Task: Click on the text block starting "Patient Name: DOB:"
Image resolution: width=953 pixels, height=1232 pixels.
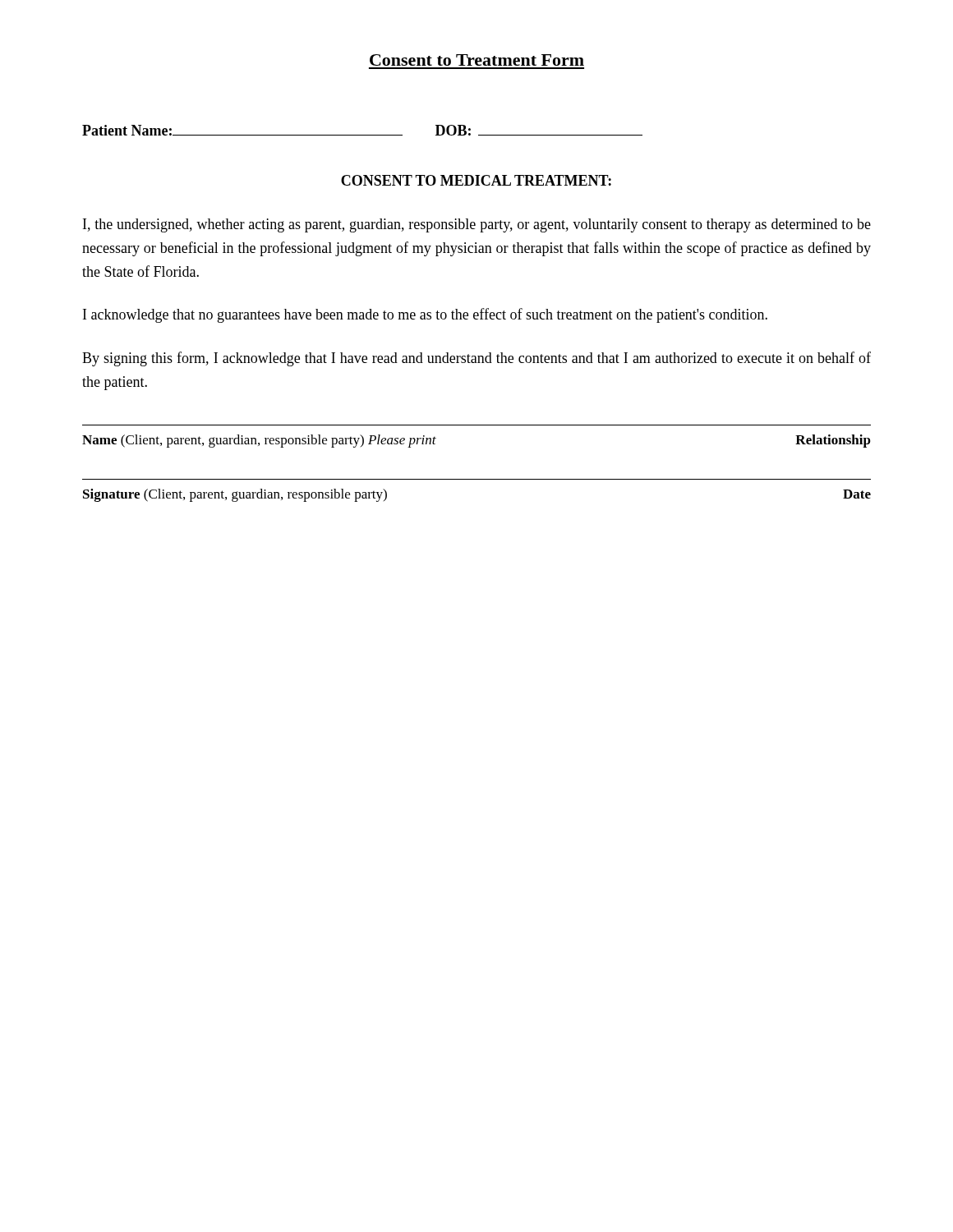Action: pos(363,130)
